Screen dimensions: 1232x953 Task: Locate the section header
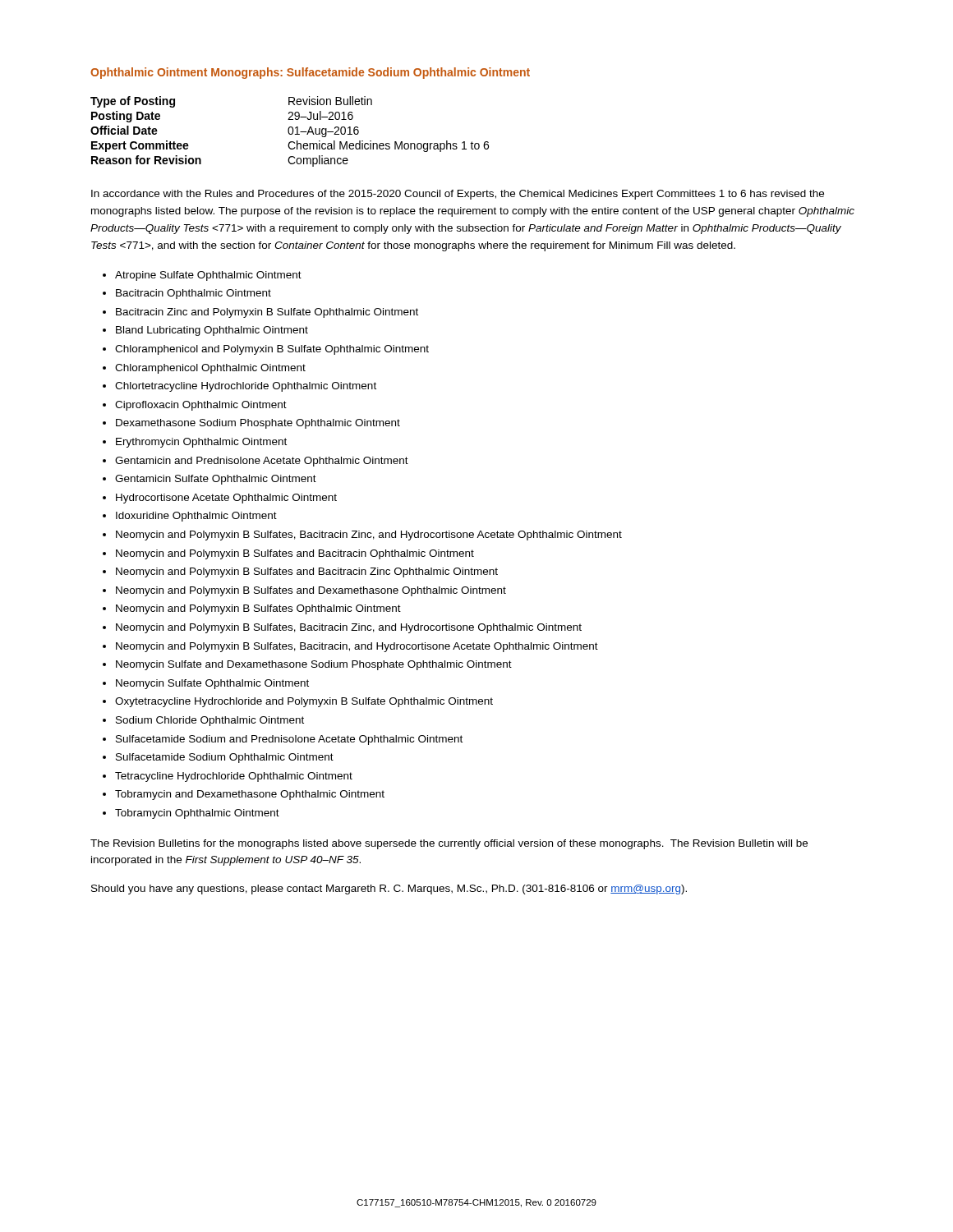(x=310, y=72)
